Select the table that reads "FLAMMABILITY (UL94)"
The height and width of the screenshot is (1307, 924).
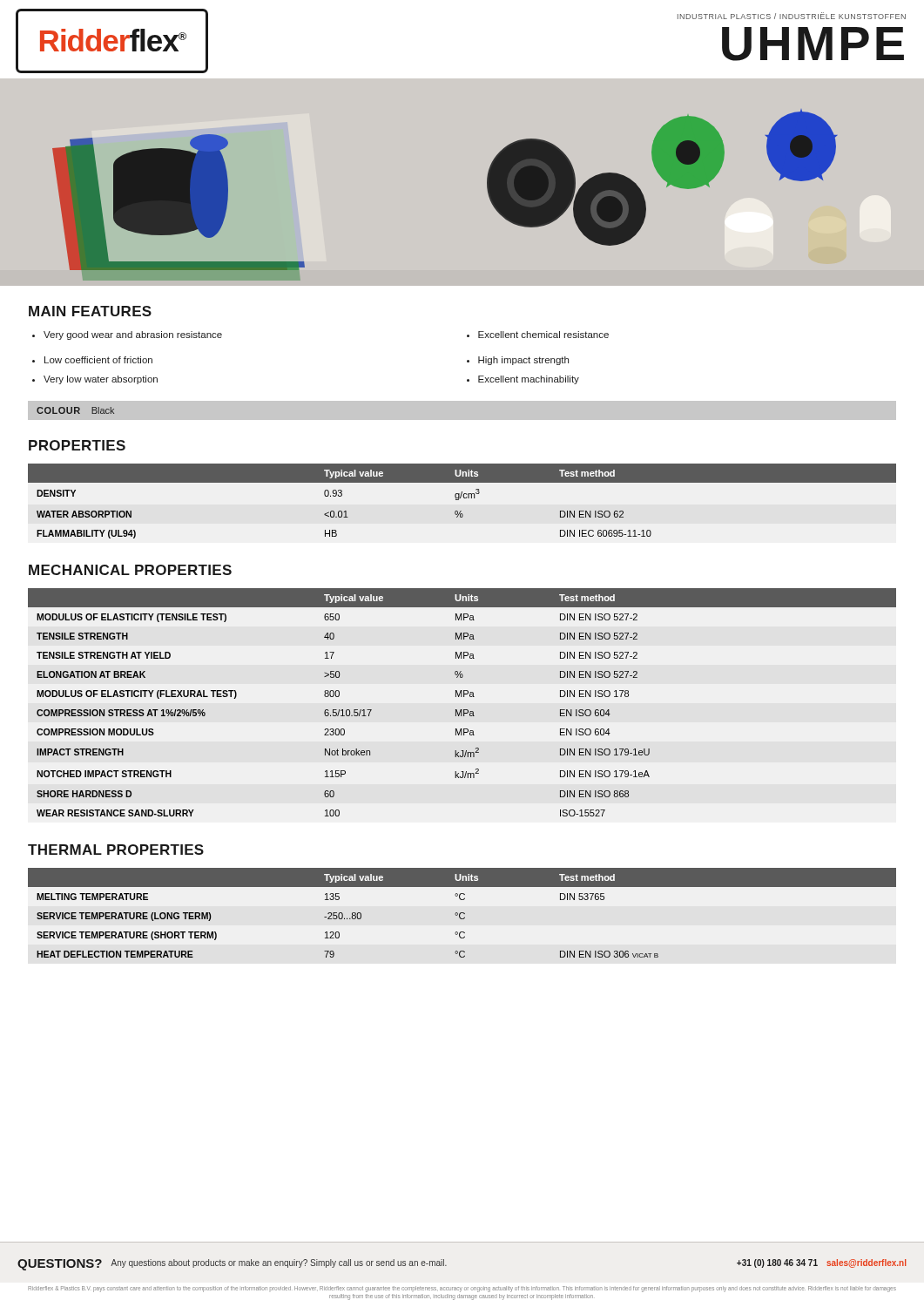pyautogui.click(x=462, y=503)
